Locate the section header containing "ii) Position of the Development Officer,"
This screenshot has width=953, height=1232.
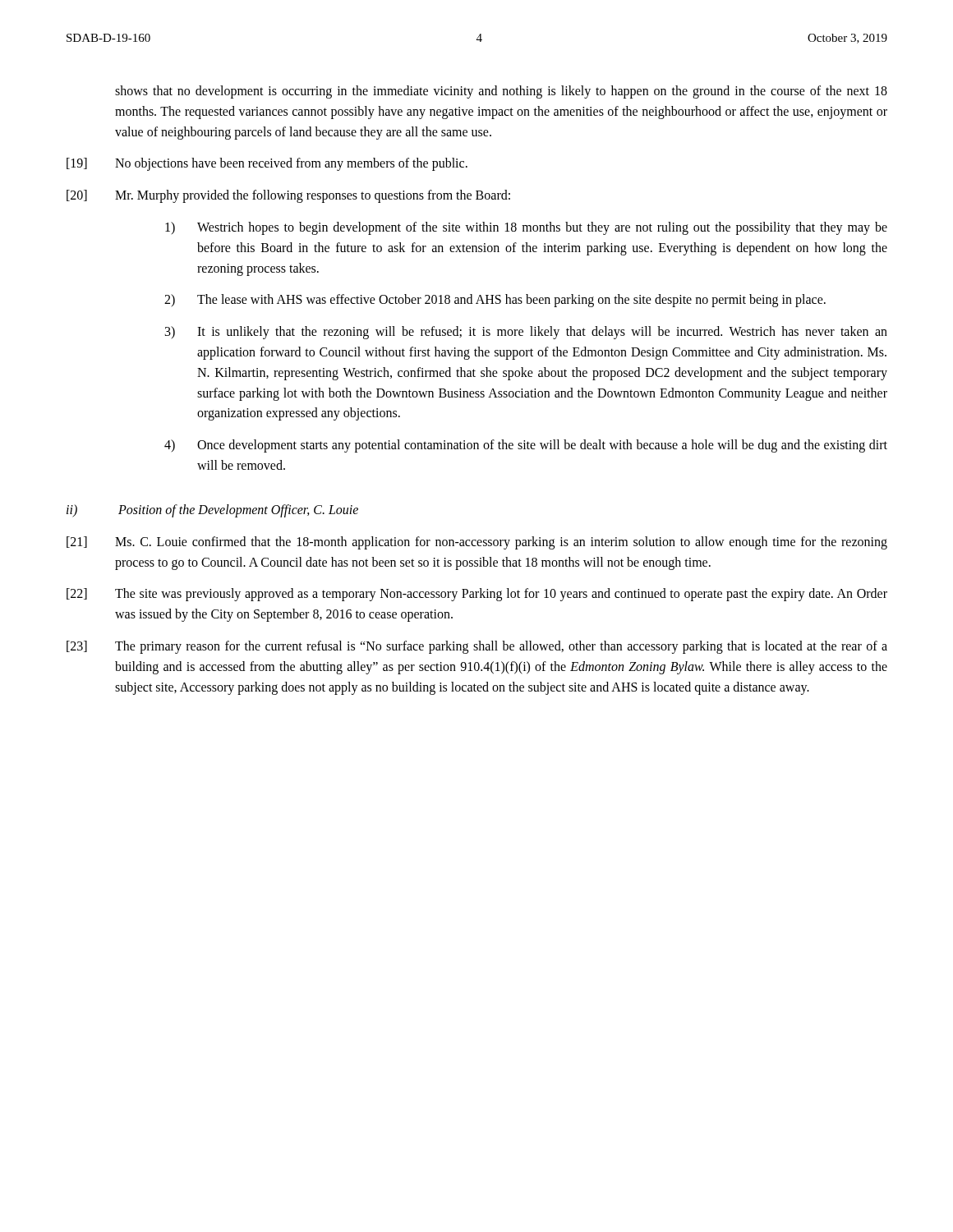212,510
